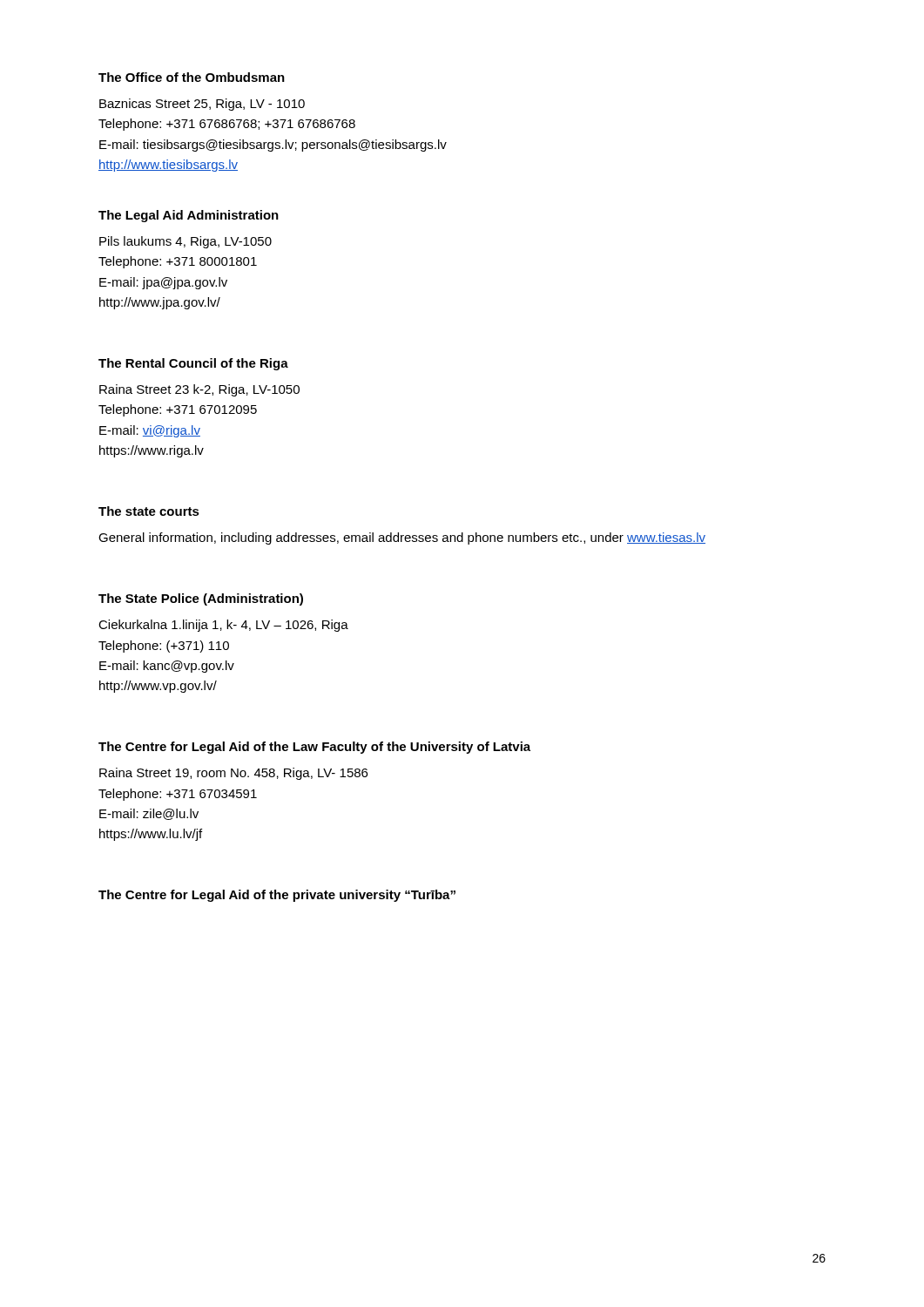
Task: Locate the element starting "Raina Street 23 k-2,"
Action: click(199, 419)
